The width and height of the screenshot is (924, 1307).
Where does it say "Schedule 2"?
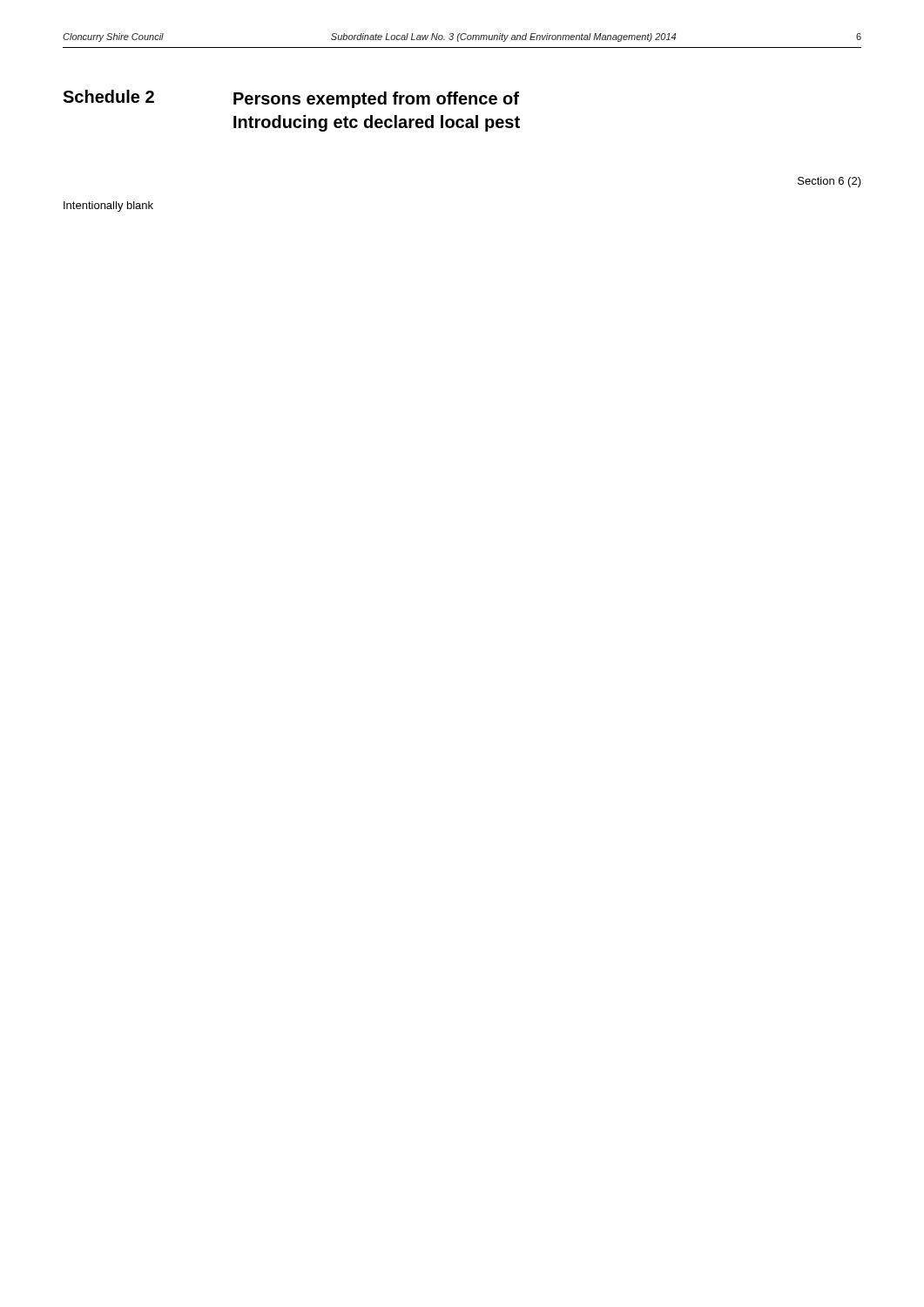[x=109, y=97]
